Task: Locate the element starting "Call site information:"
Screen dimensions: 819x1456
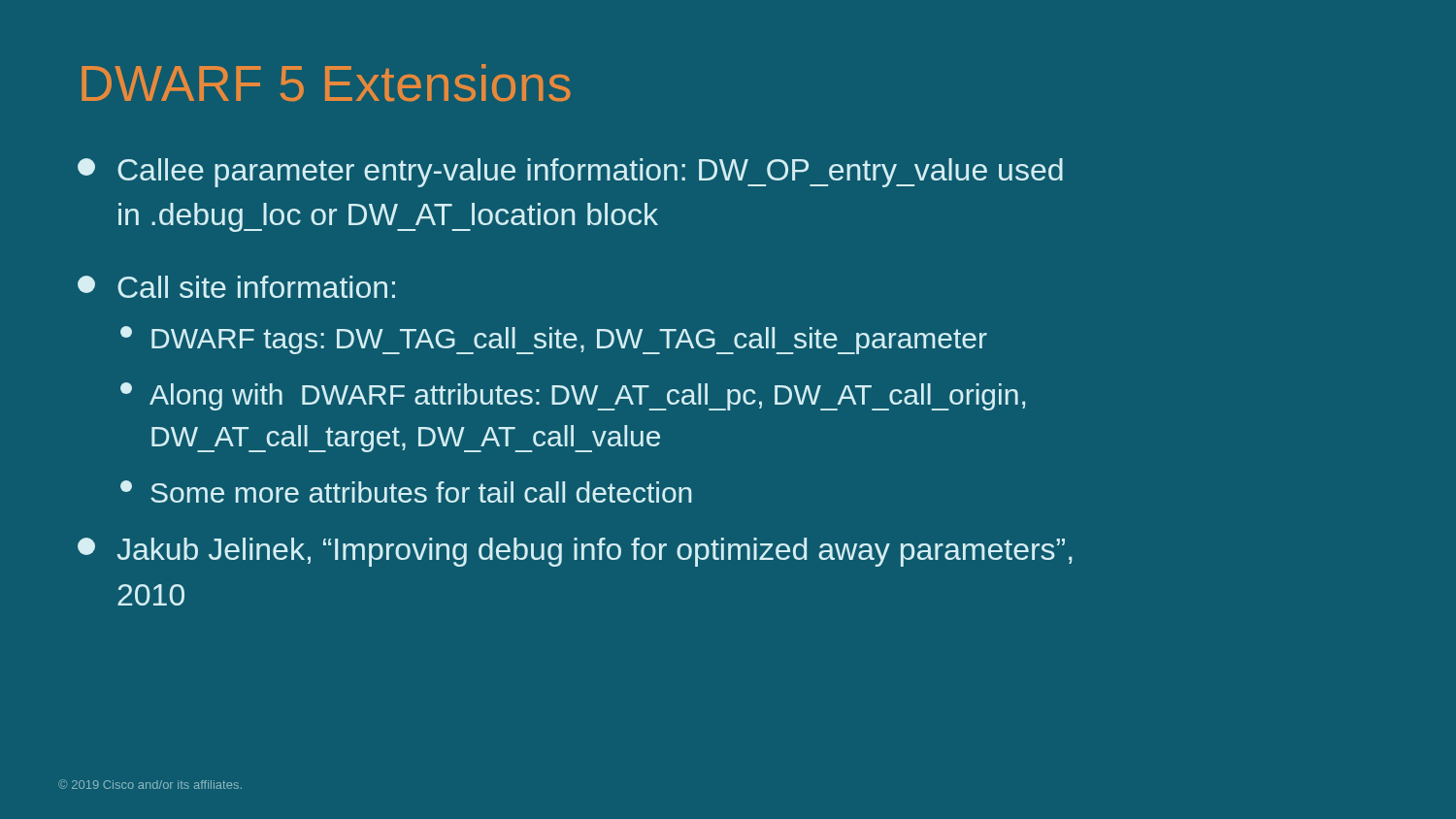Action: 236,287
